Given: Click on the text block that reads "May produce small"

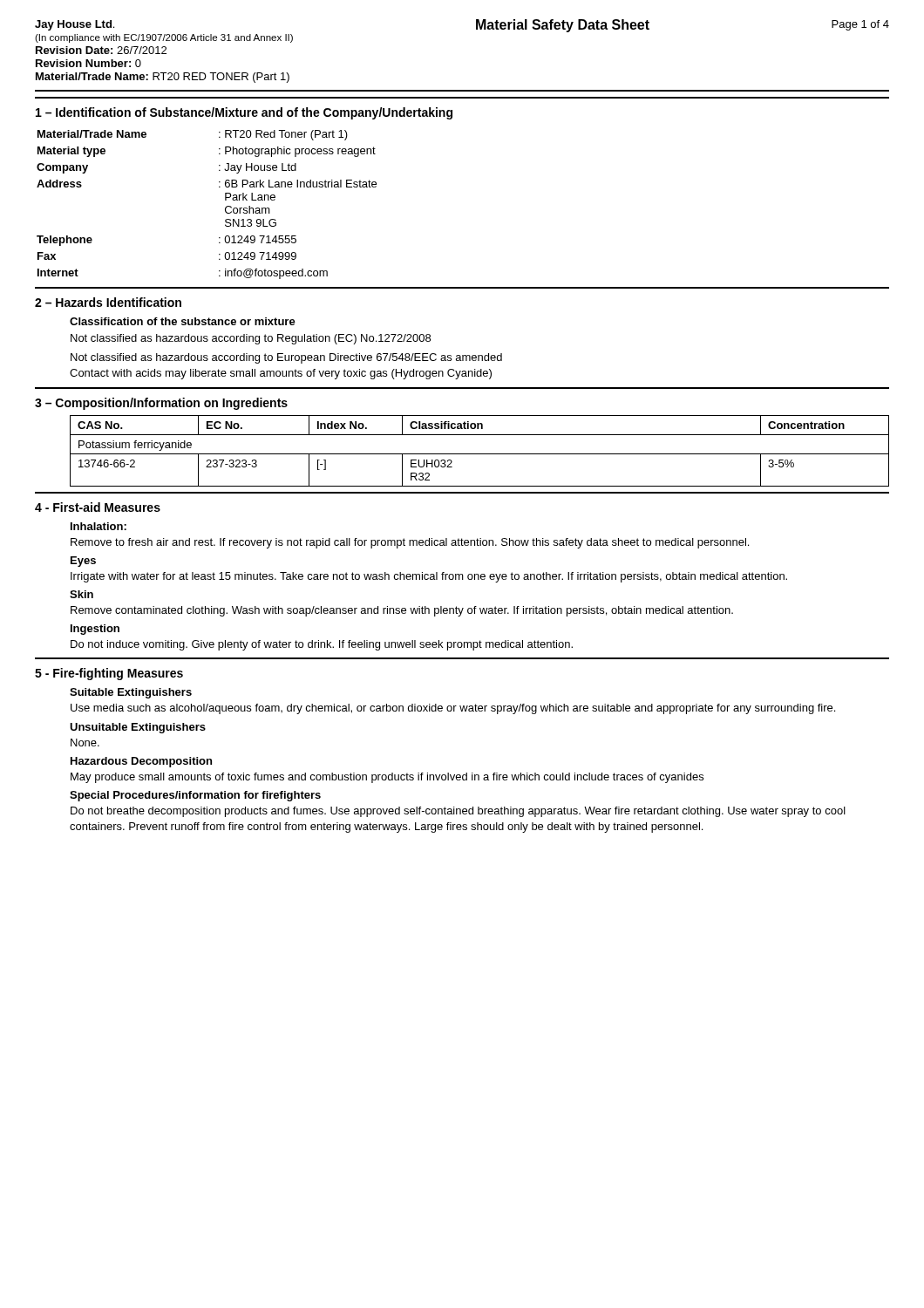Looking at the screenshot, I should (387, 776).
